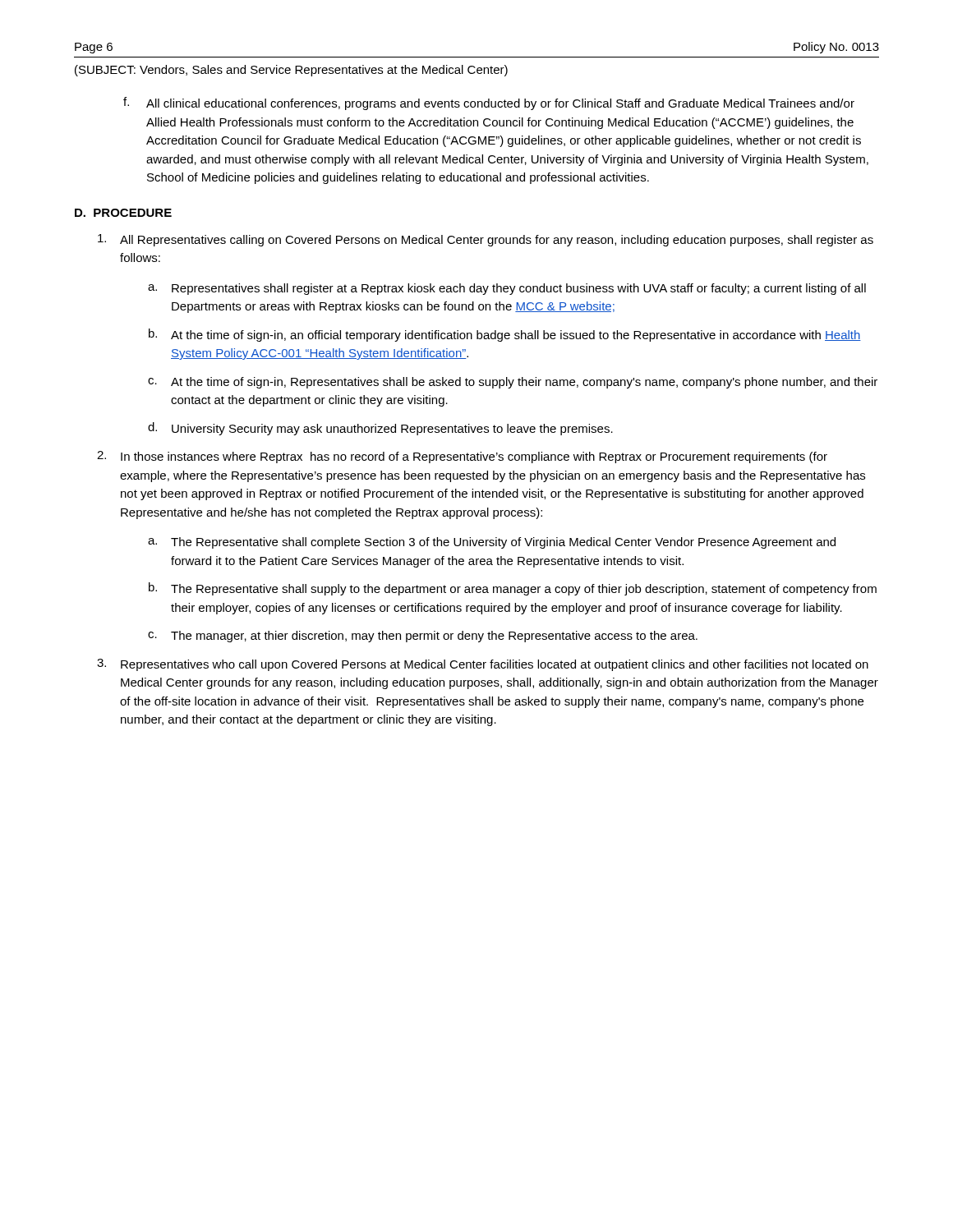Select the list item that reads "d. University Security"

tap(381, 428)
